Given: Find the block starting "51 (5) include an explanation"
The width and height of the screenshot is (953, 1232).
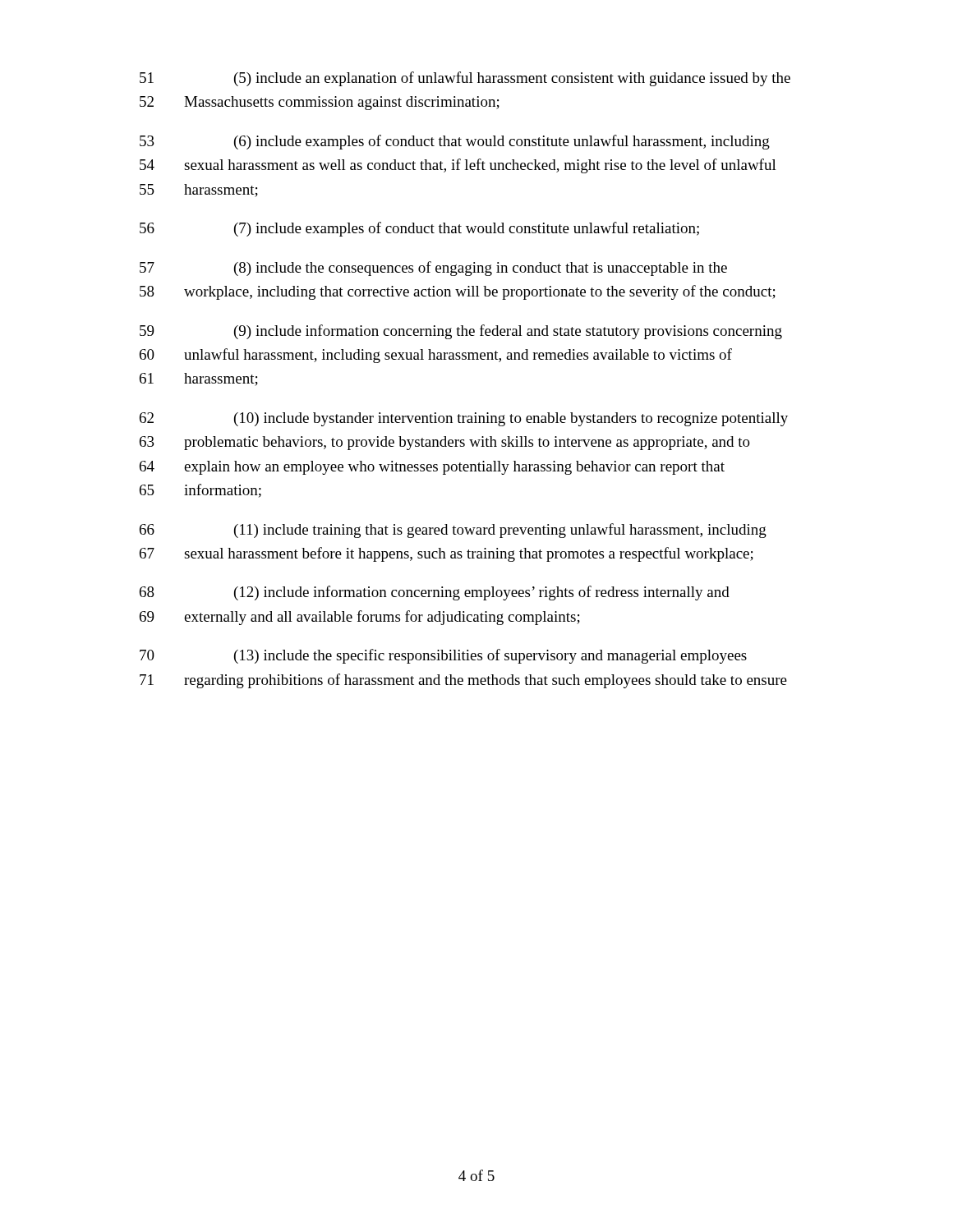Looking at the screenshot, I should tap(468, 78).
